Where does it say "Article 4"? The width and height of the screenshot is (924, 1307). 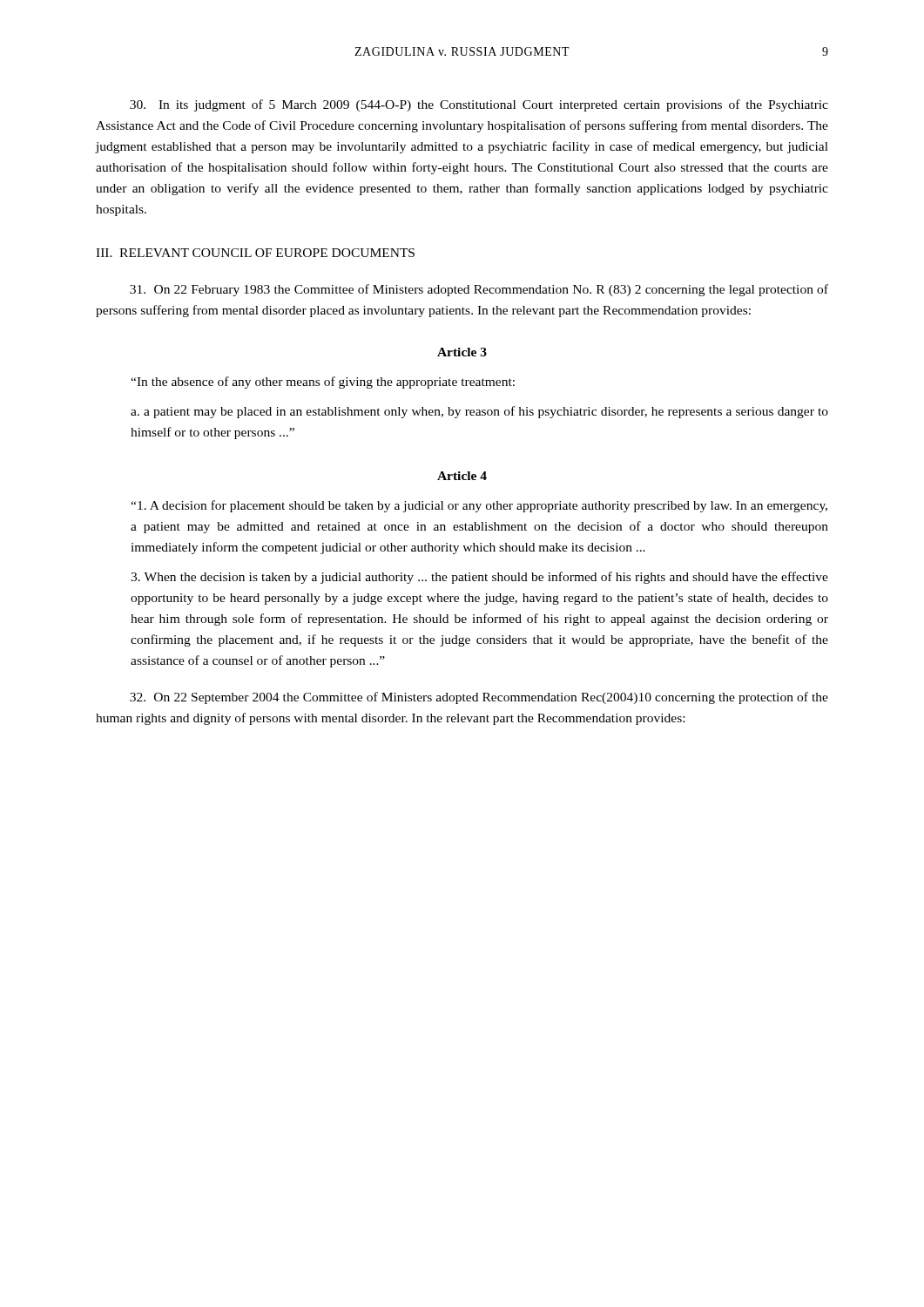point(462,475)
